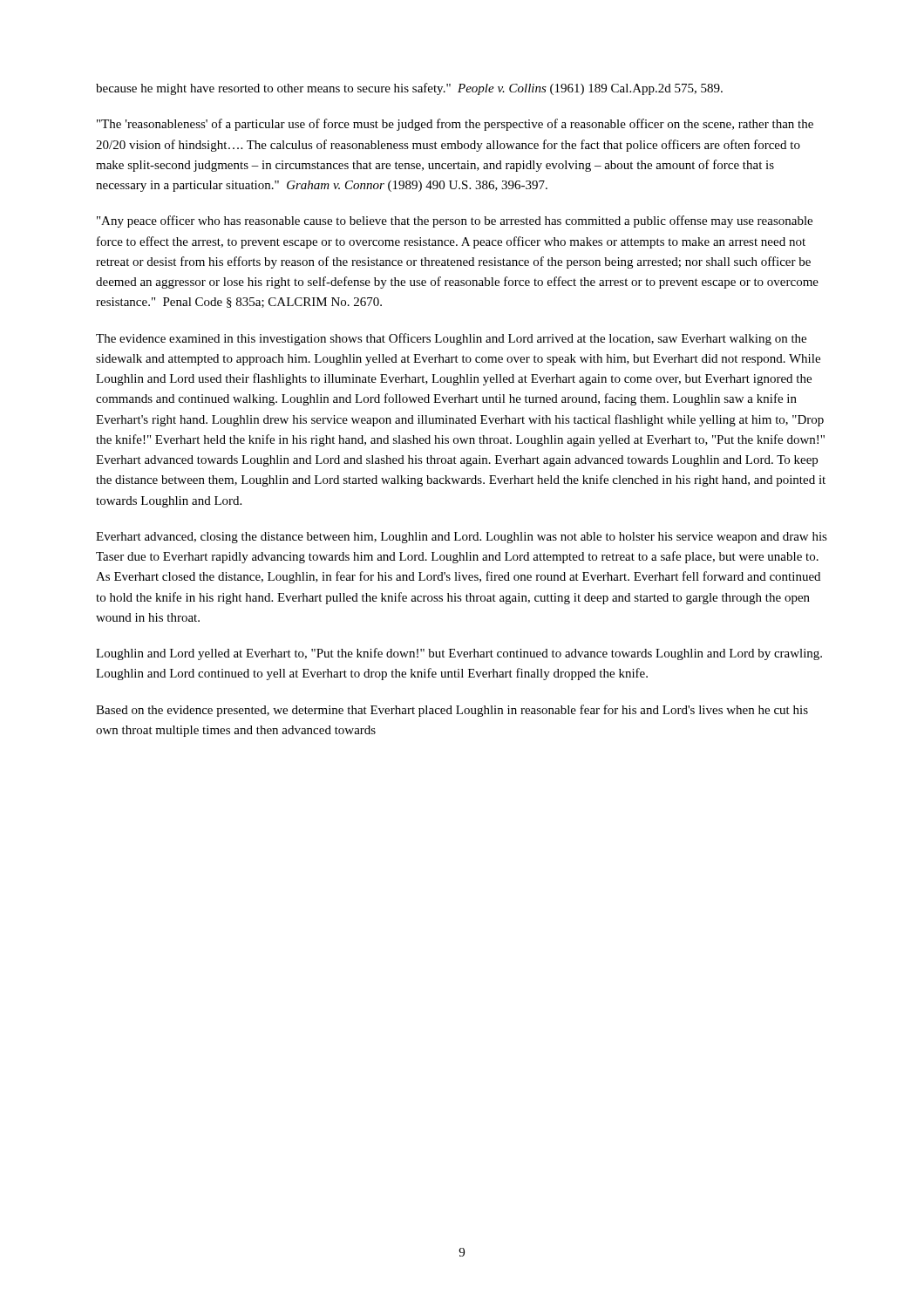Image resolution: width=924 pixels, height=1308 pixels.
Task: Locate the element starting "The evidence examined in this investigation shows"
Action: [461, 419]
